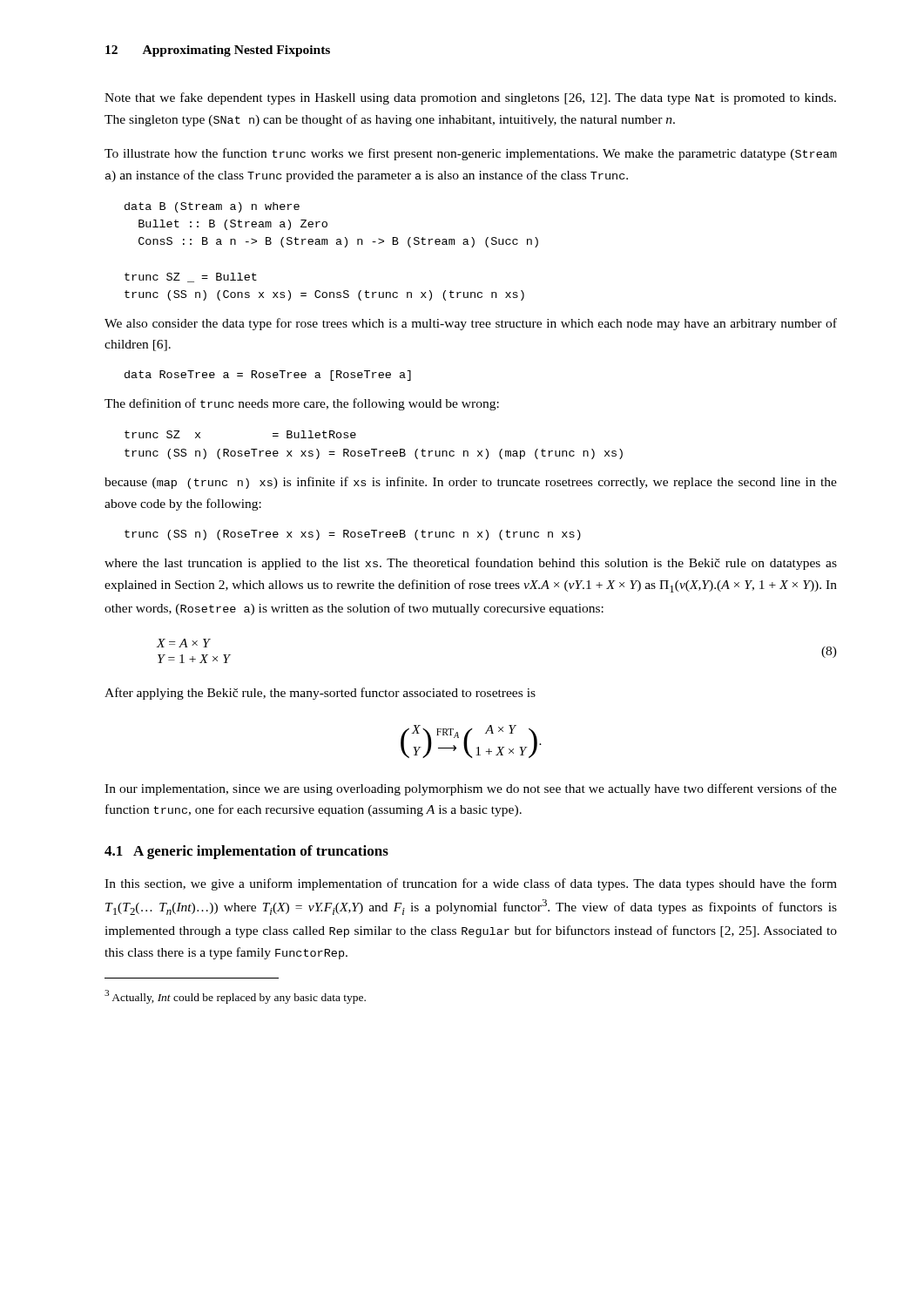Click on the text starting "We also consider the data type for"
Image resolution: width=924 pixels, height=1307 pixels.
coord(471,334)
